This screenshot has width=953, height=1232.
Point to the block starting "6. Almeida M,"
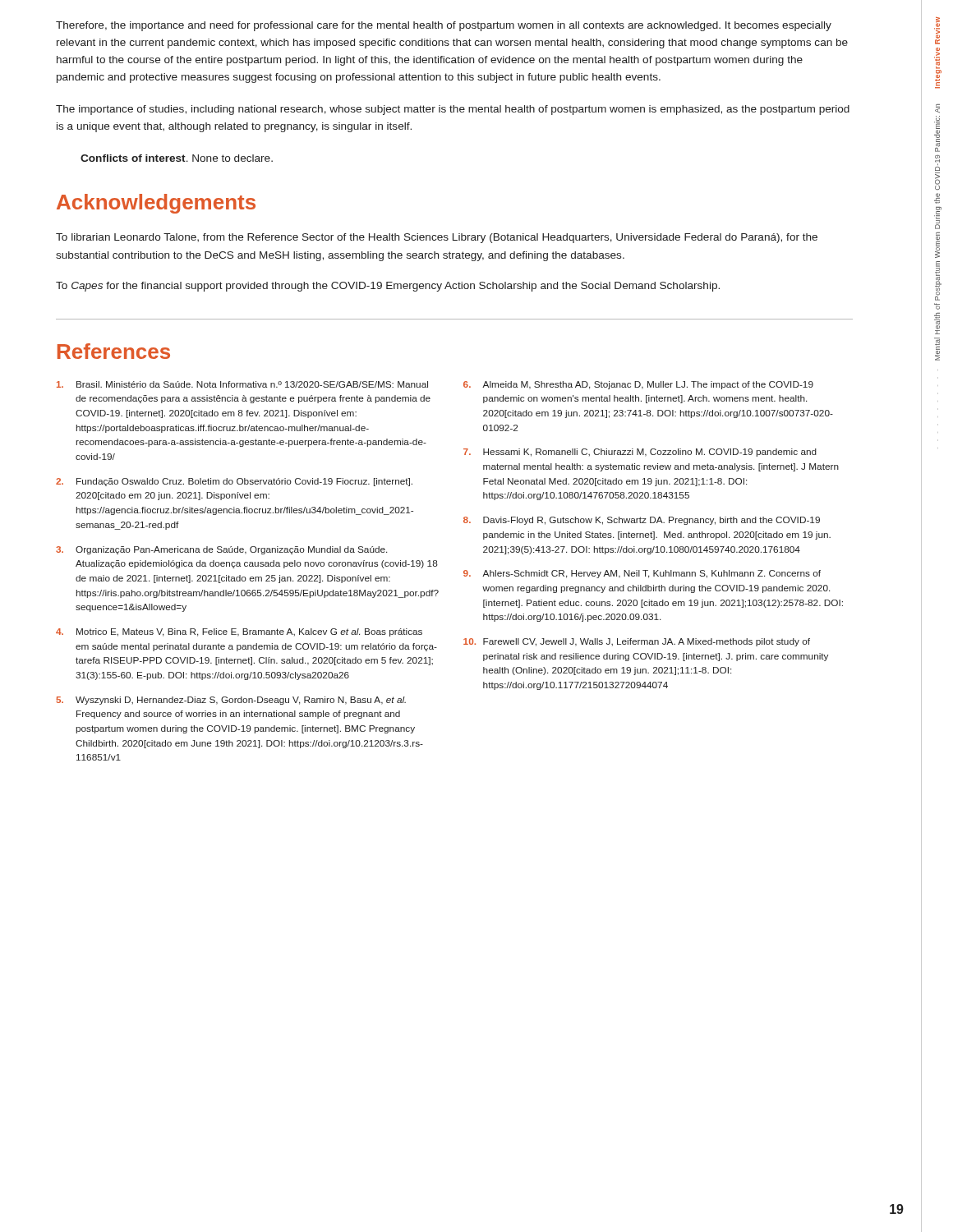point(654,407)
